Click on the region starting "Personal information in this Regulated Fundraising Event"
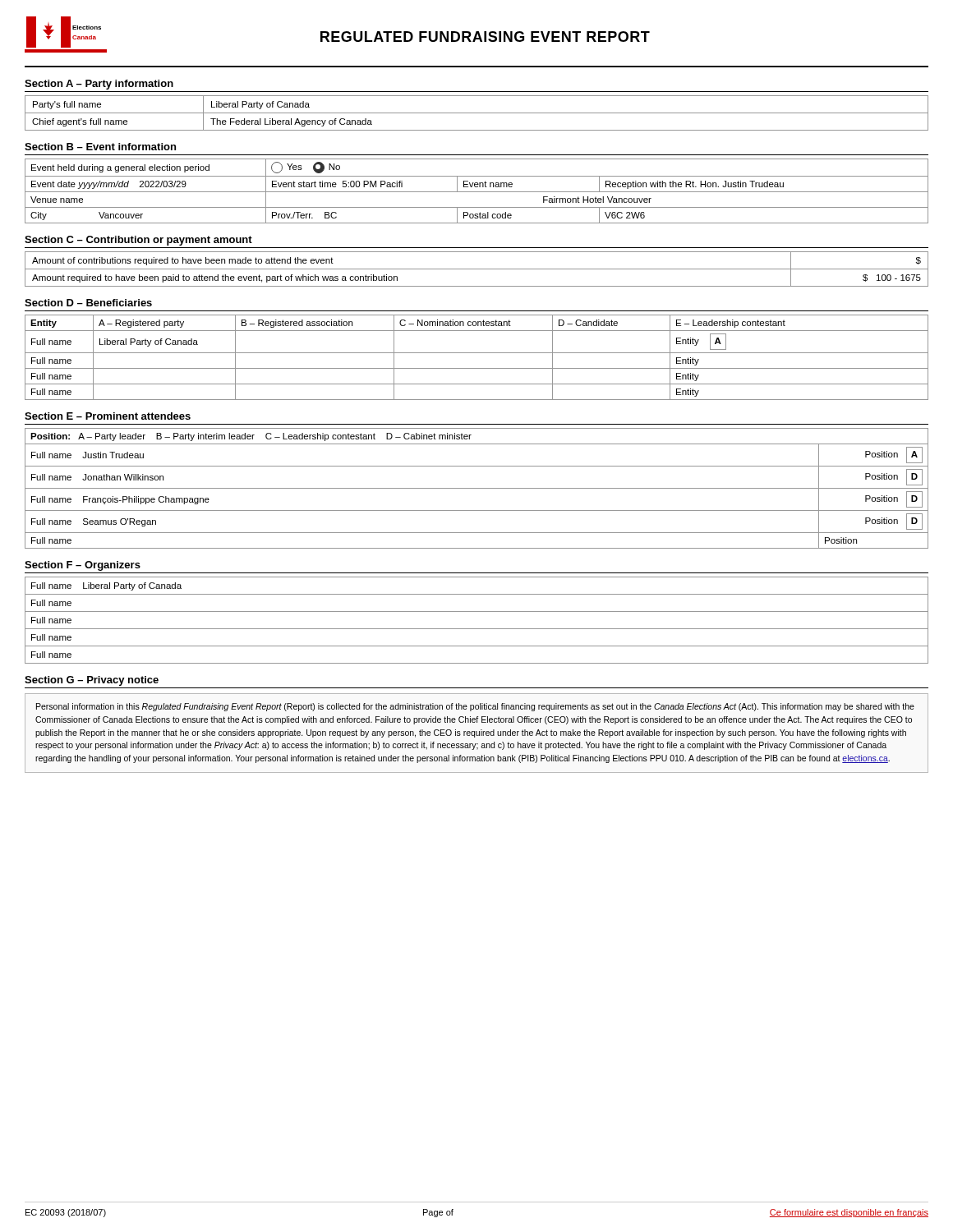The image size is (953, 1232). 475,732
